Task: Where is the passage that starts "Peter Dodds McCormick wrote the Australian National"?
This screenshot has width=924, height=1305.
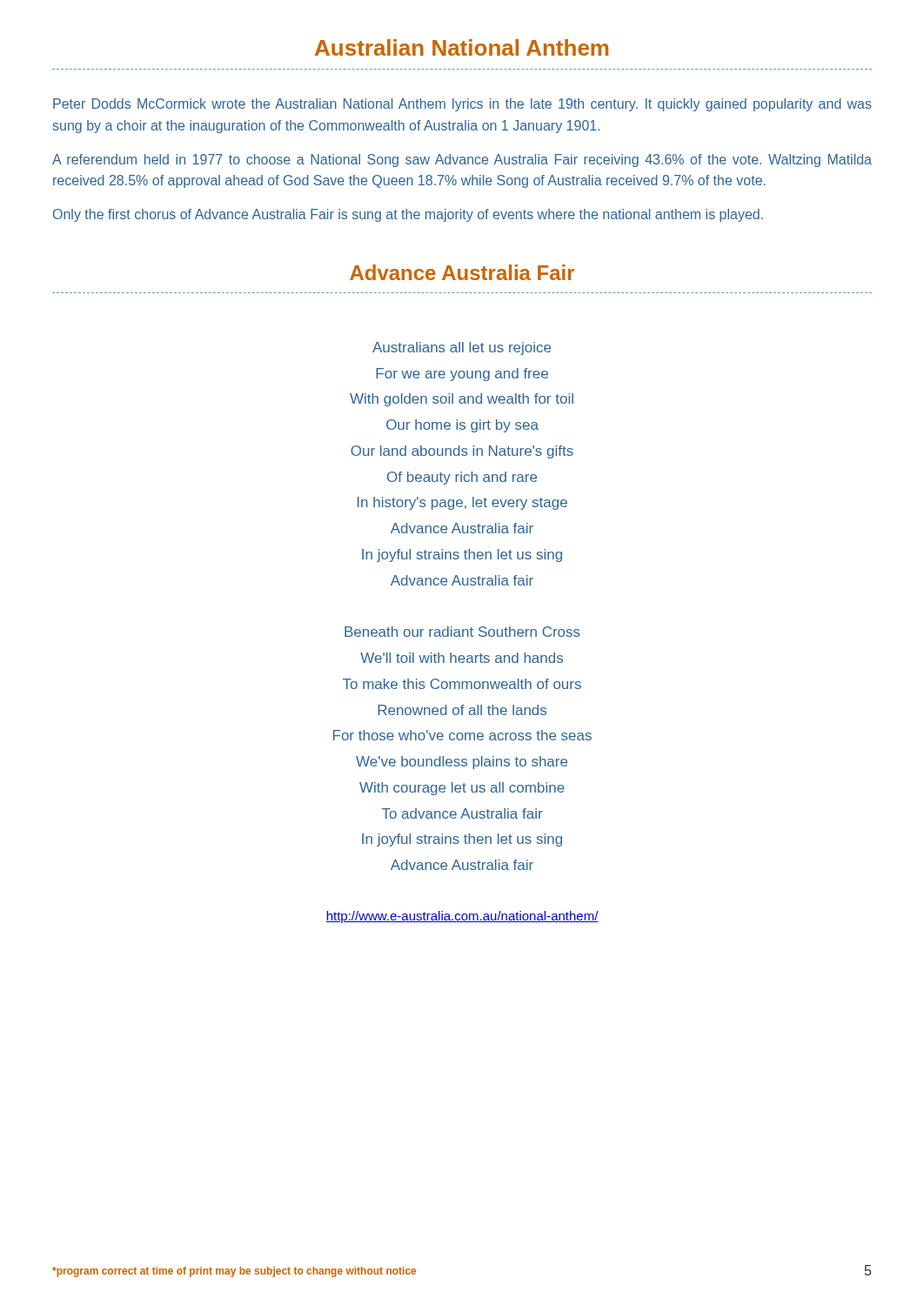Action: click(x=462, y=115)
